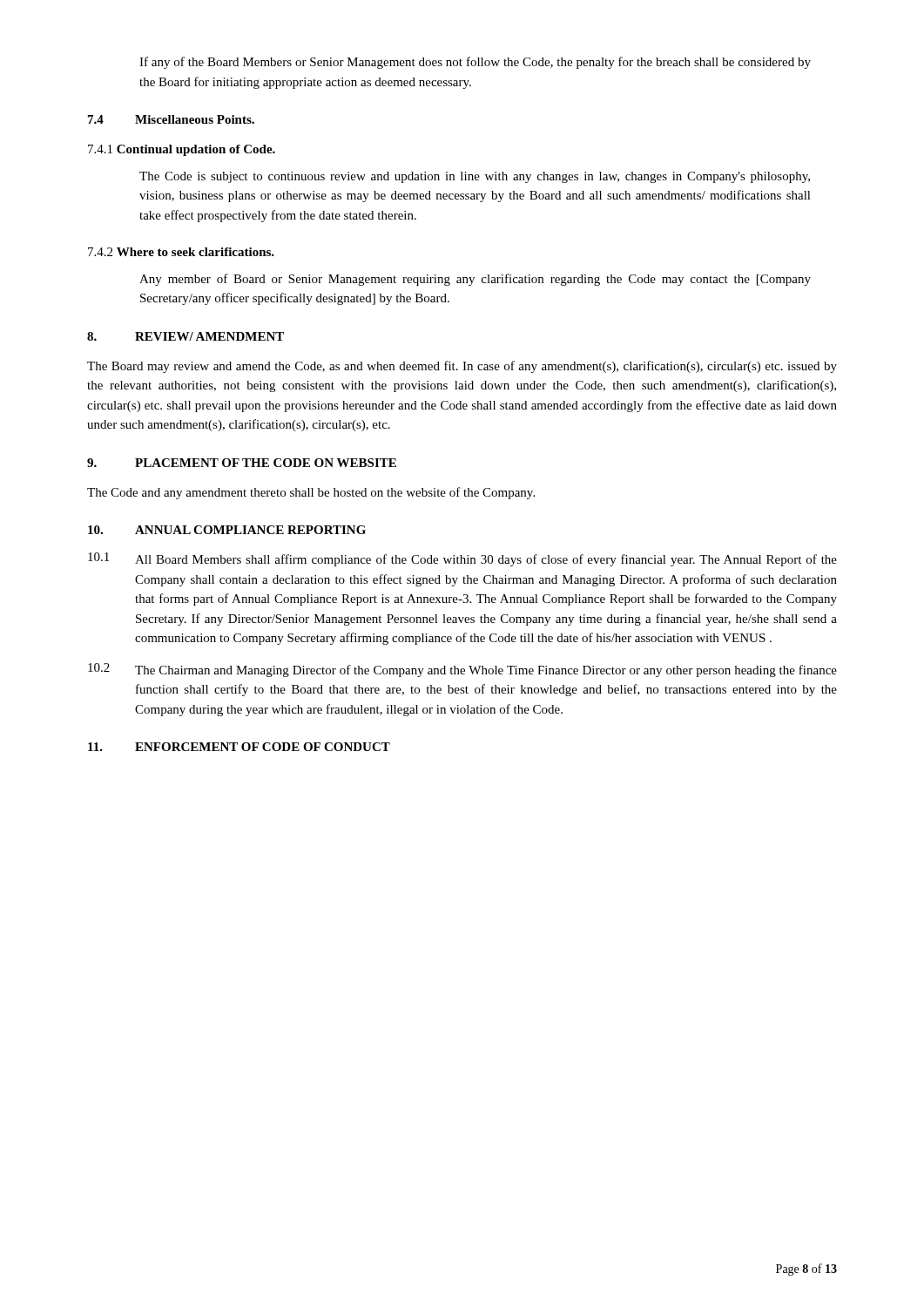924x1307 pixels.
Task: Navigate to the passage starting "8. REVIEW/ AMENDMENT"
Action: click(x=186, y=336)
